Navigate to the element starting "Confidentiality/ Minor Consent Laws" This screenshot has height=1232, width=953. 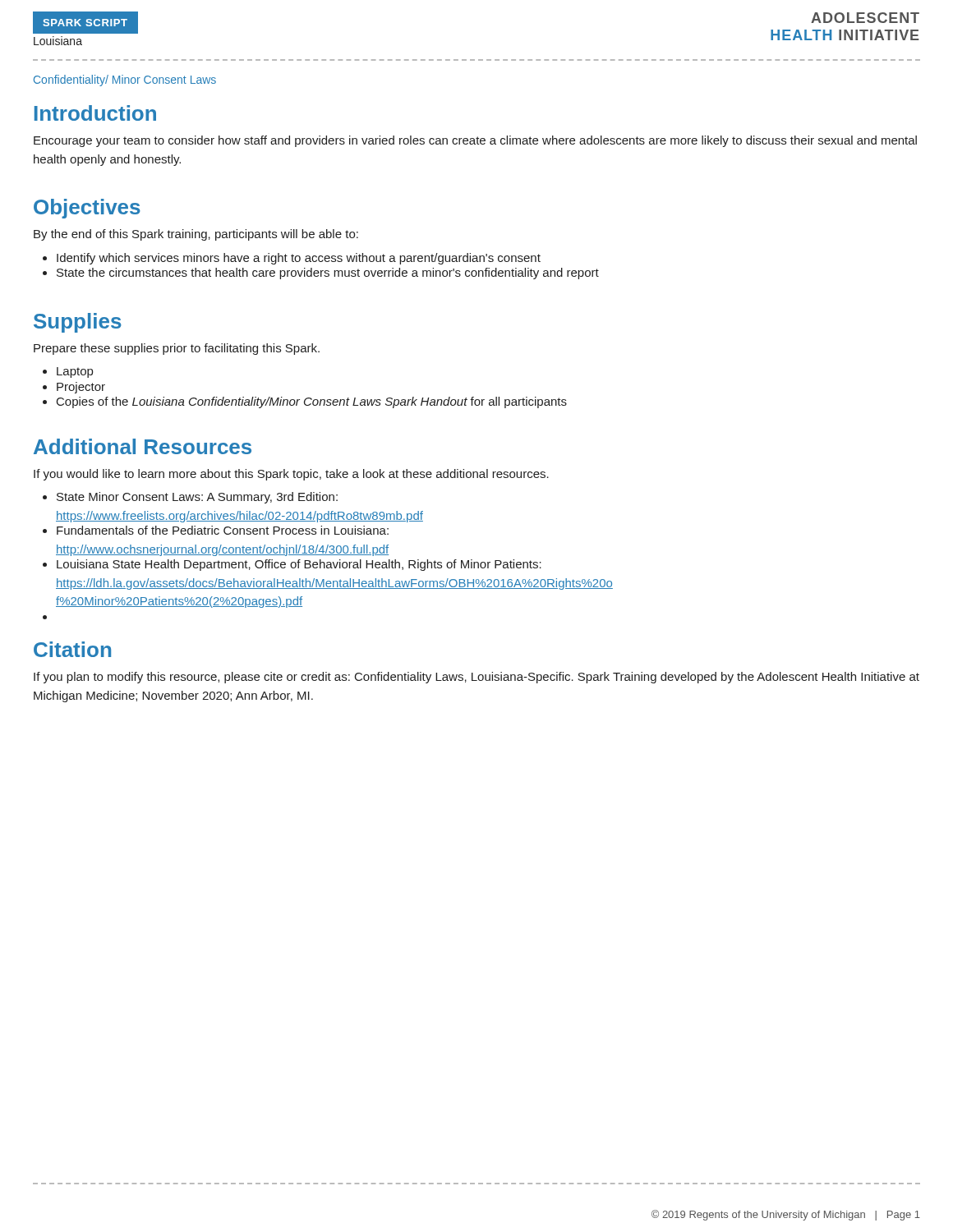point(125,80)
